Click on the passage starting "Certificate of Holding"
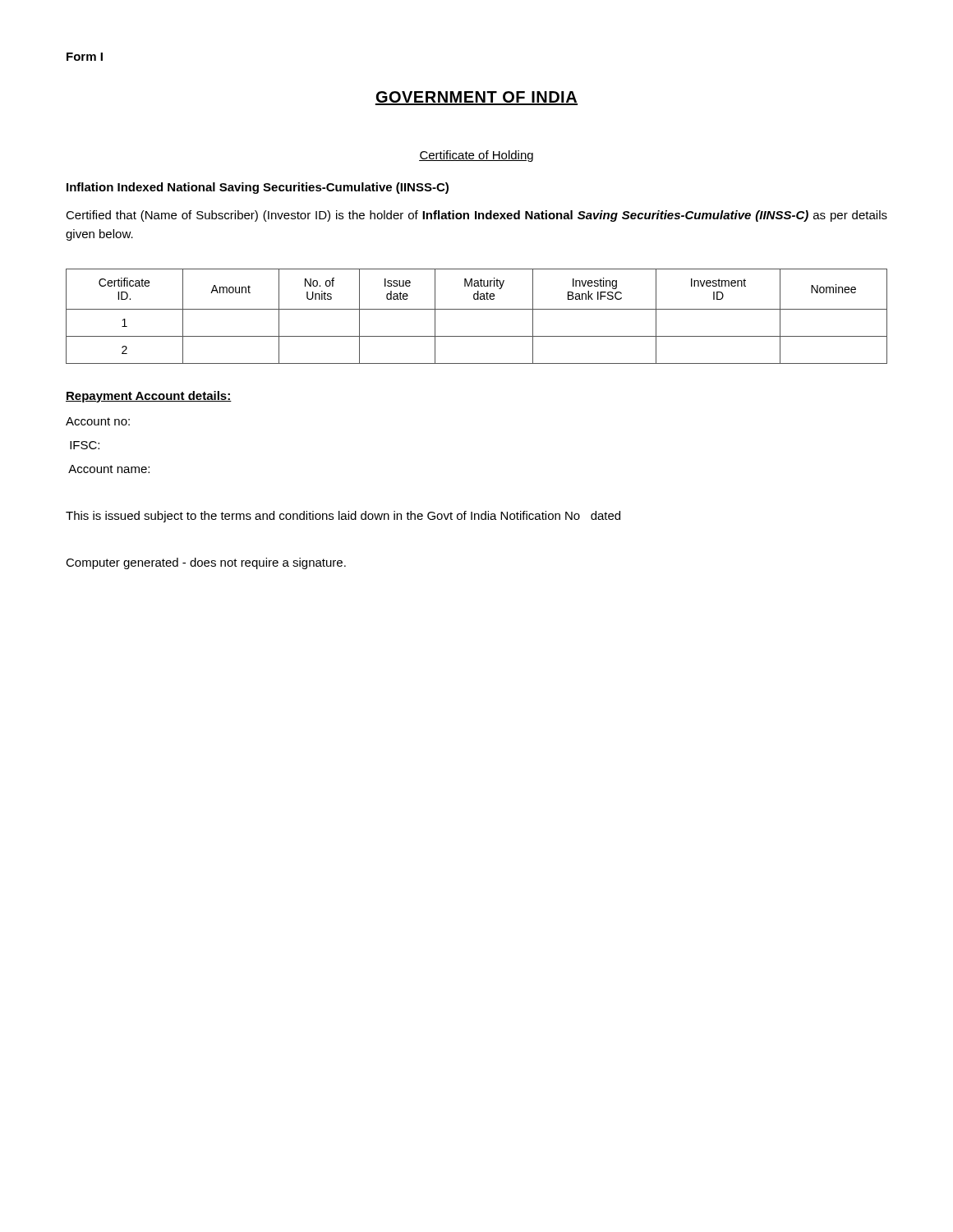This screenshot has height=1232, width=953. pyautogui.click(x=476, y=155)
